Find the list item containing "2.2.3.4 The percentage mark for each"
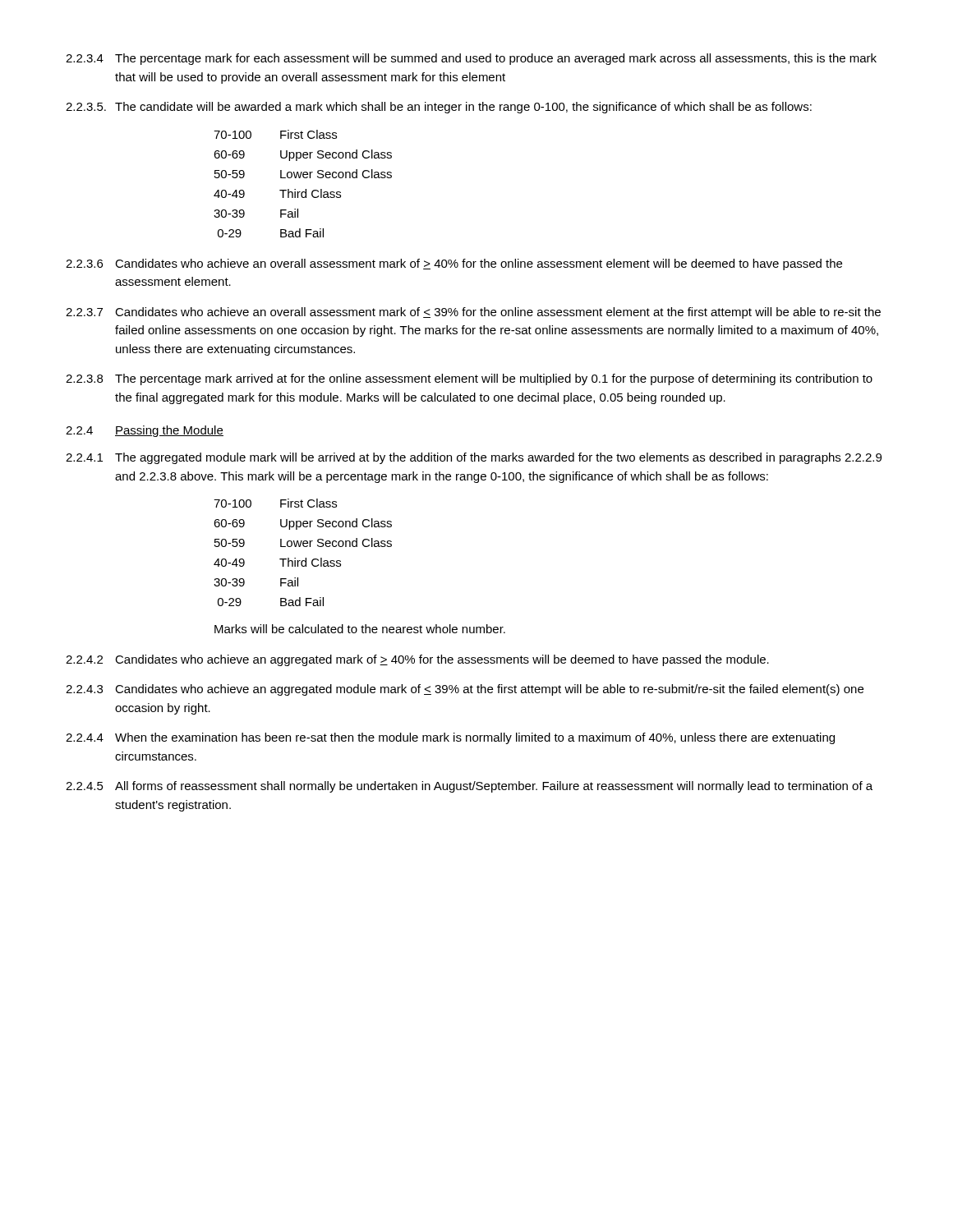953x1232 pixels. coord(476,68)
